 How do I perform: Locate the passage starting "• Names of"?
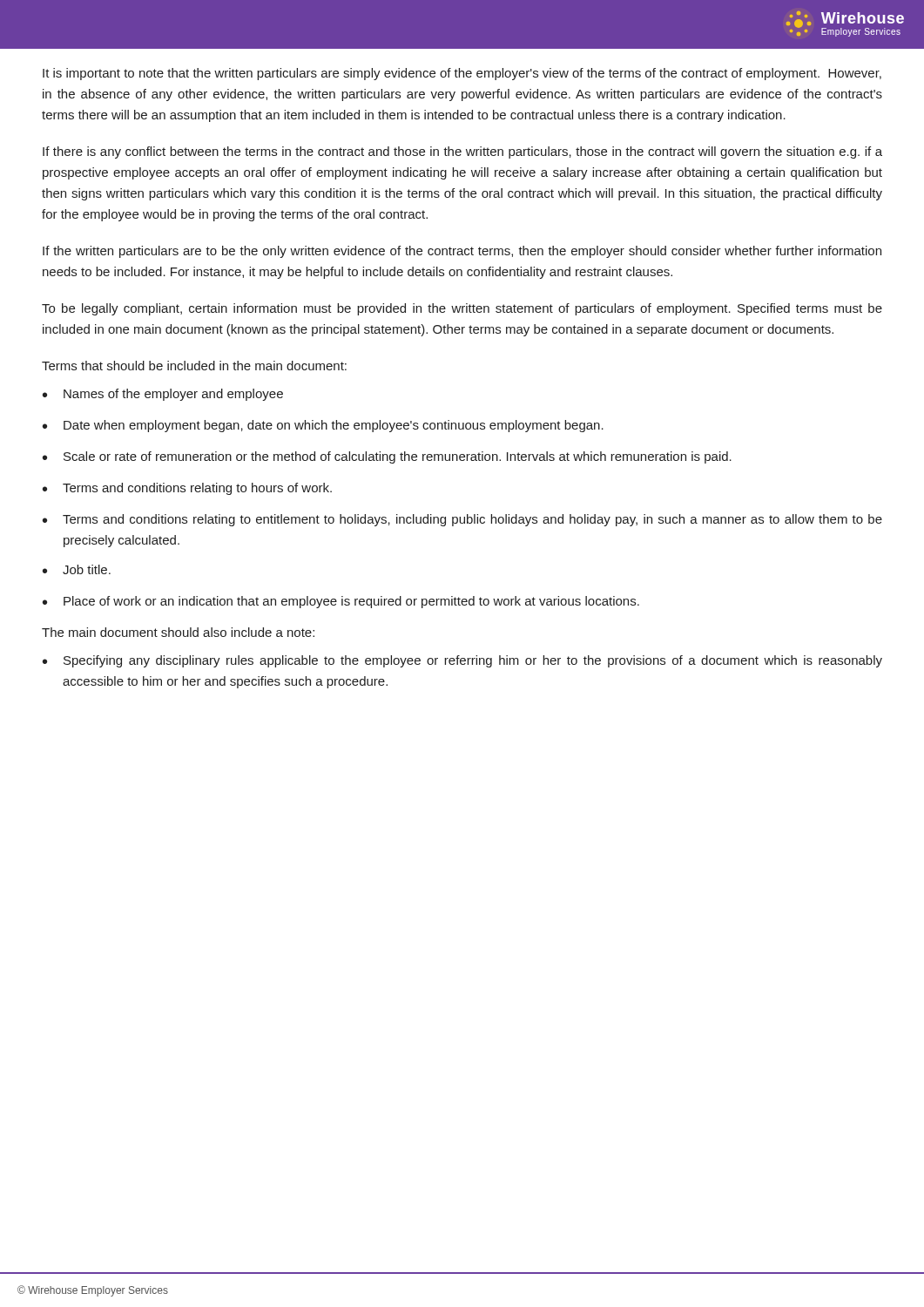click(x=163, y=395)
